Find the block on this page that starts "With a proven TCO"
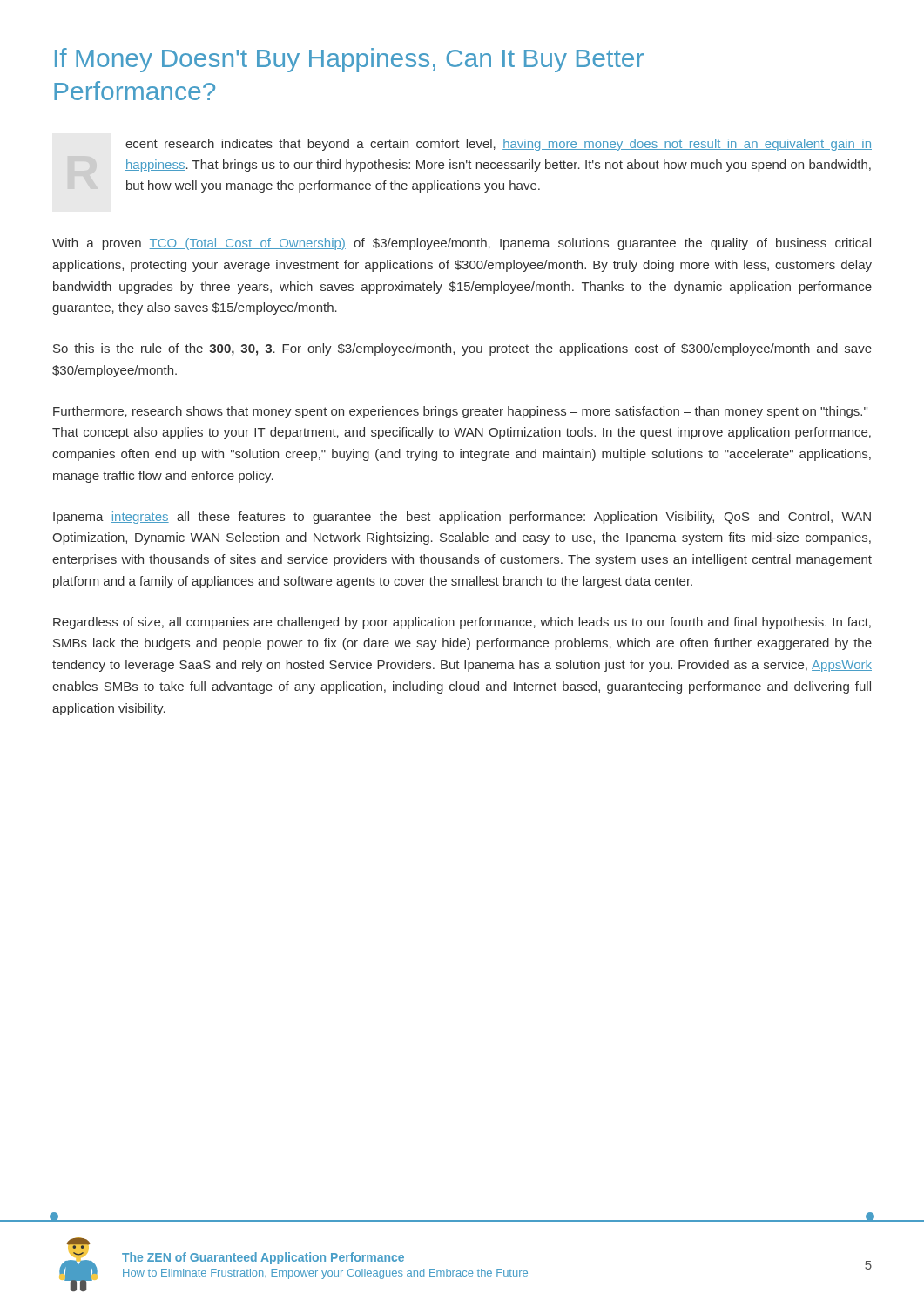Viewport: 924px width, 1307px height. pos(462,275)
